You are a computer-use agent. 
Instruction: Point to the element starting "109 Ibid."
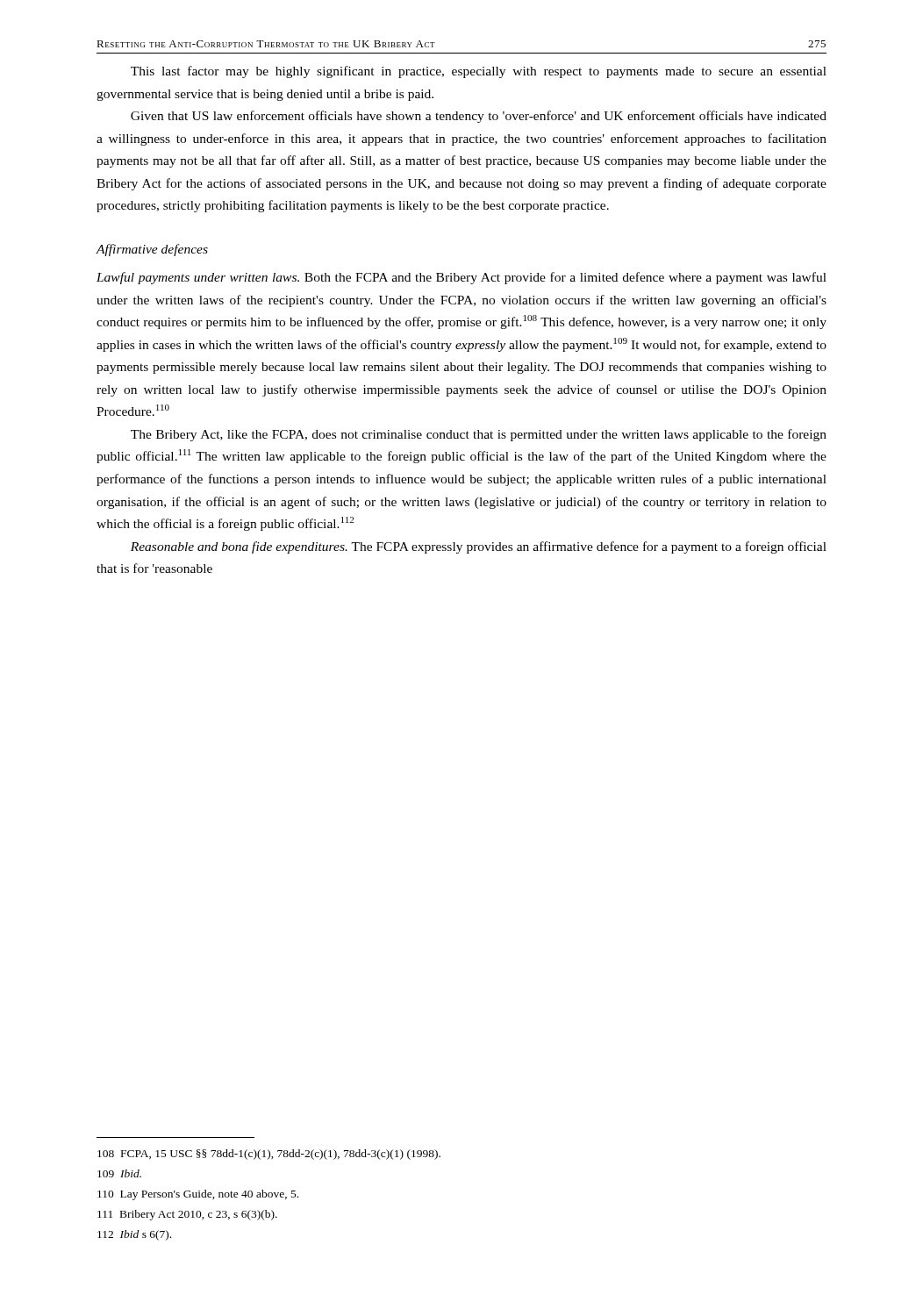(x=119, y=1174)
